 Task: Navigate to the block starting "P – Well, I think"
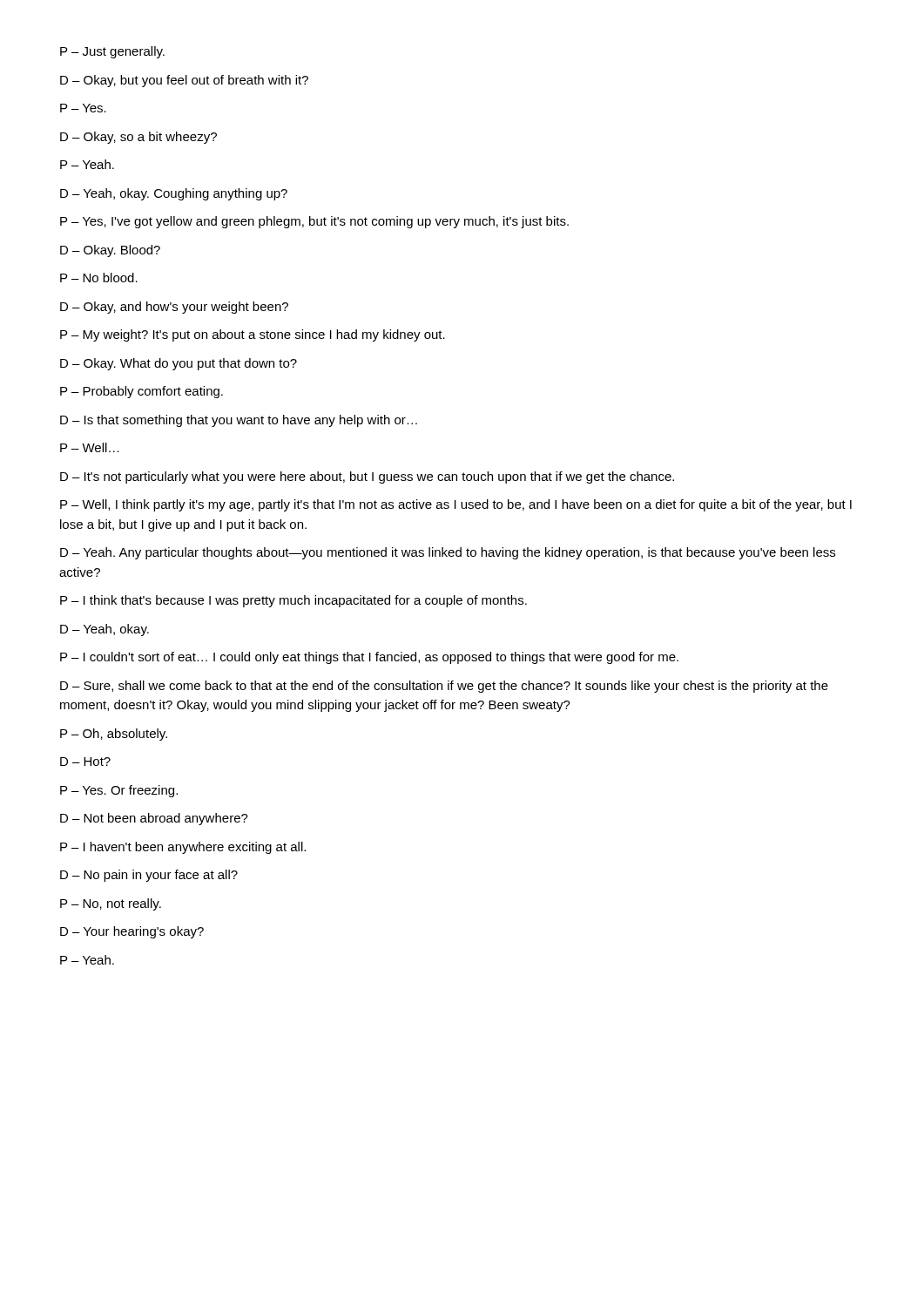[456, 514]
